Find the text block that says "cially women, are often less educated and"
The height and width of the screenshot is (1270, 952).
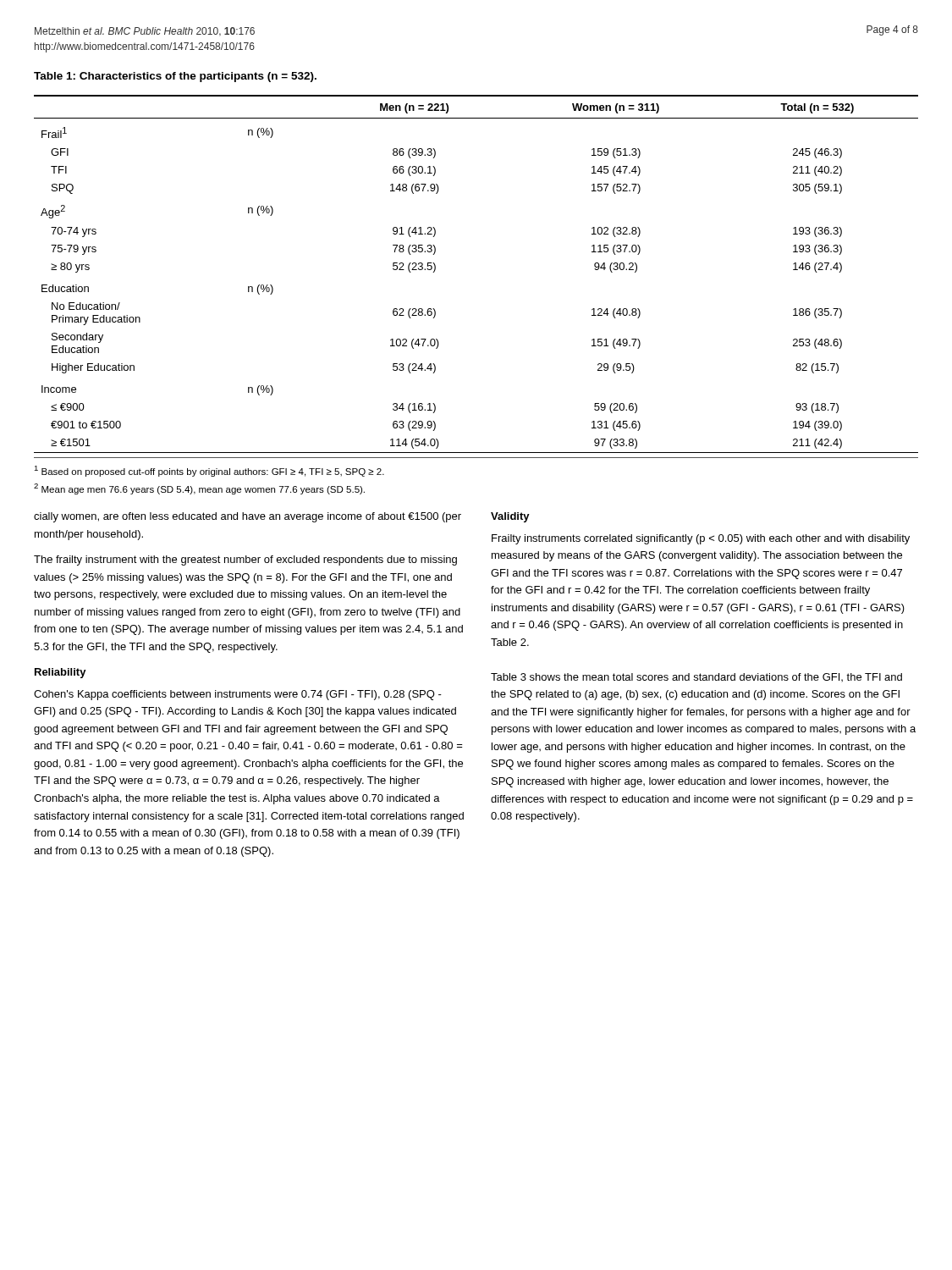248,525
